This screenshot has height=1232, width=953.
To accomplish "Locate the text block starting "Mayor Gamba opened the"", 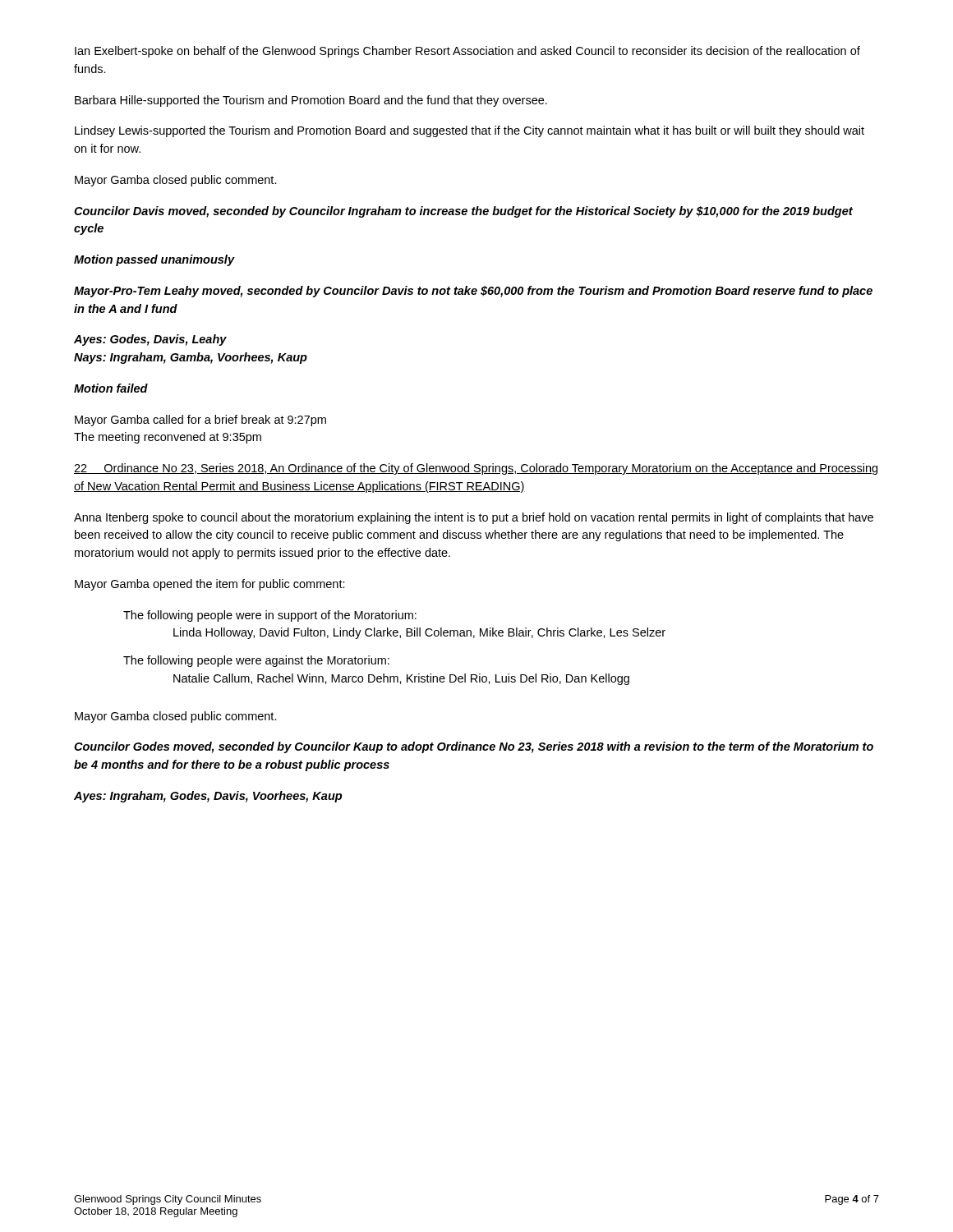I will (210, 584).
